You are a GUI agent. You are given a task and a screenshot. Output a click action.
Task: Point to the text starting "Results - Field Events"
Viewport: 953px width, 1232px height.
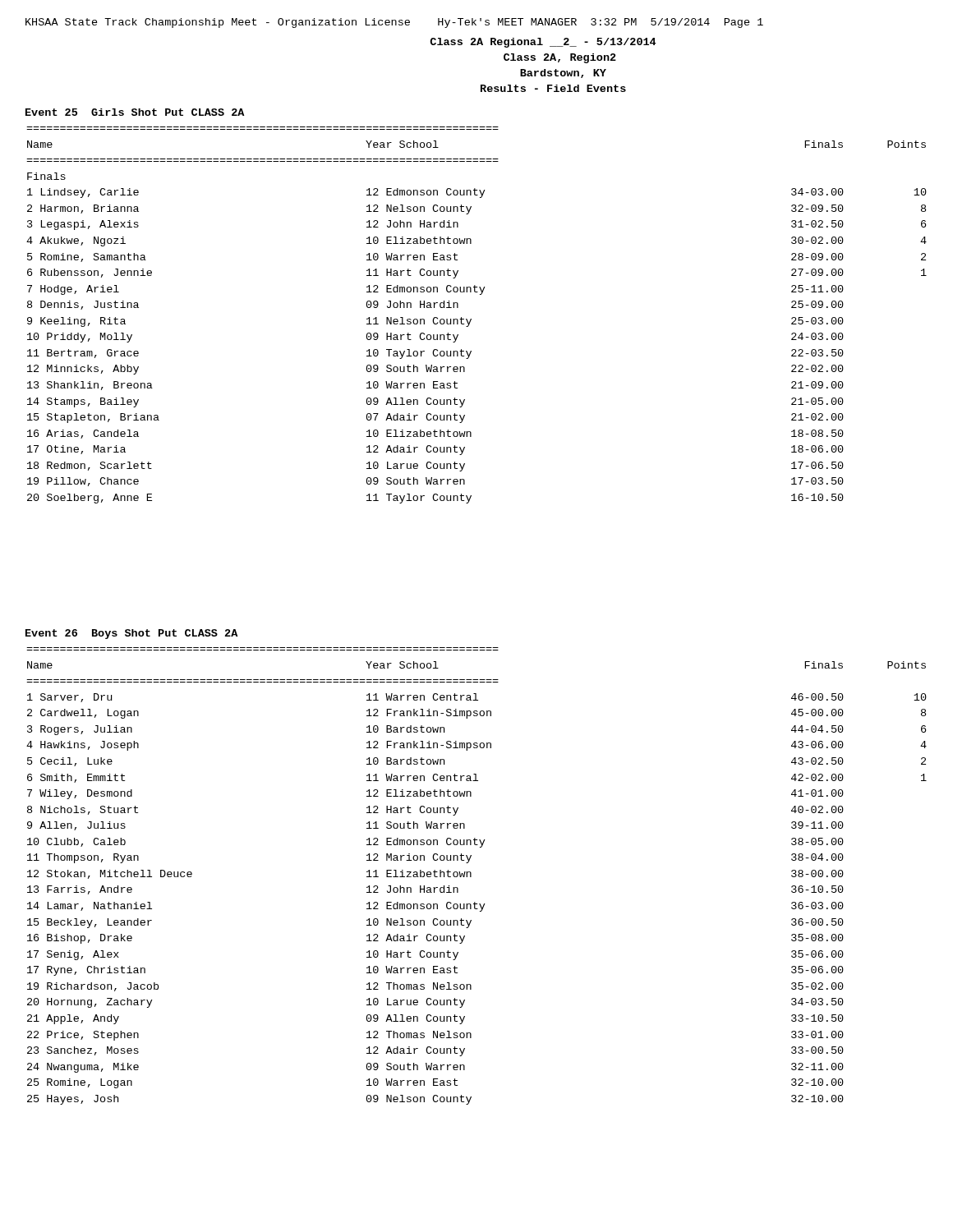tap(476, 89)
